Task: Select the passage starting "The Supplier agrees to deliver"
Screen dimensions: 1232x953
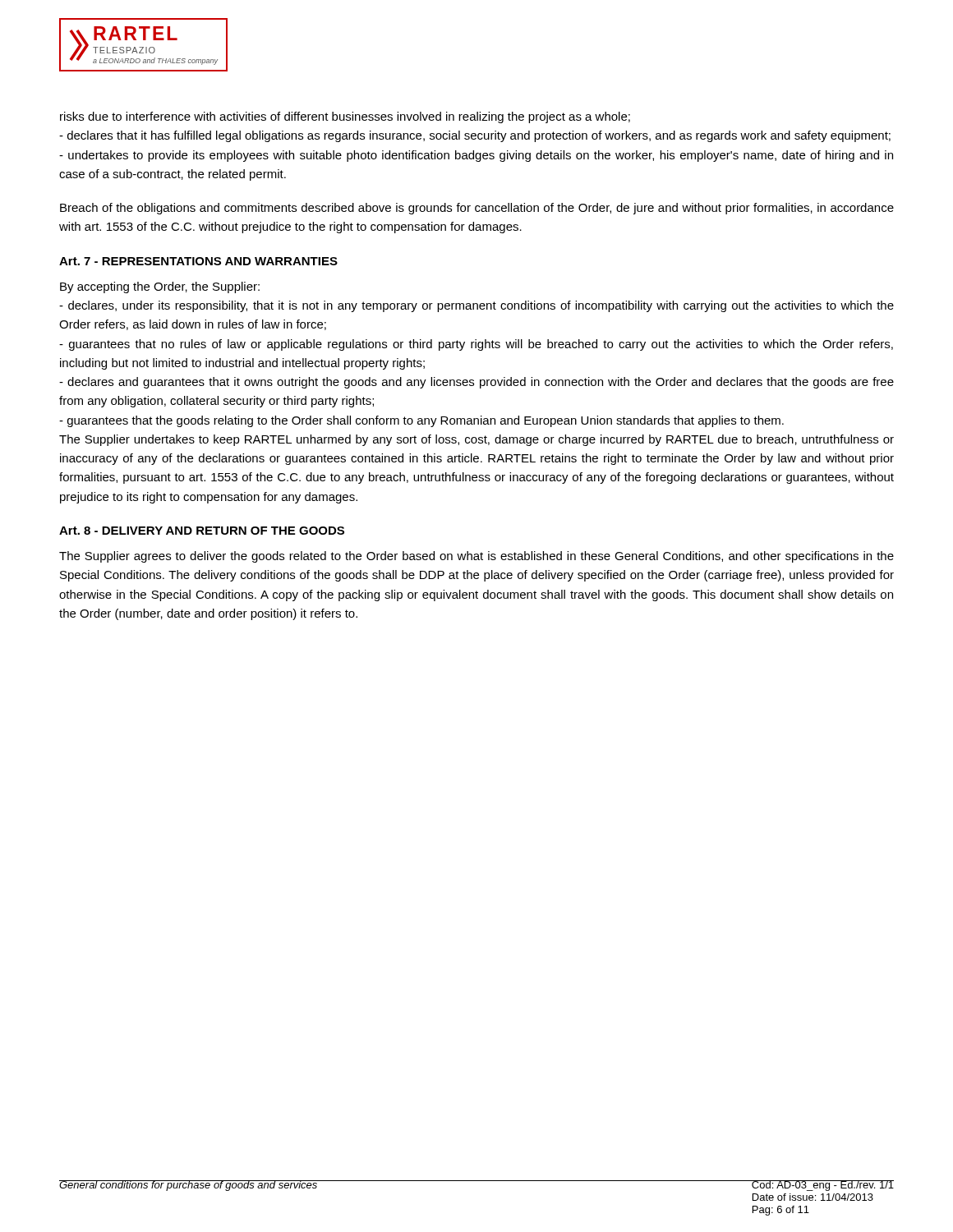Action: pos(476,584)
